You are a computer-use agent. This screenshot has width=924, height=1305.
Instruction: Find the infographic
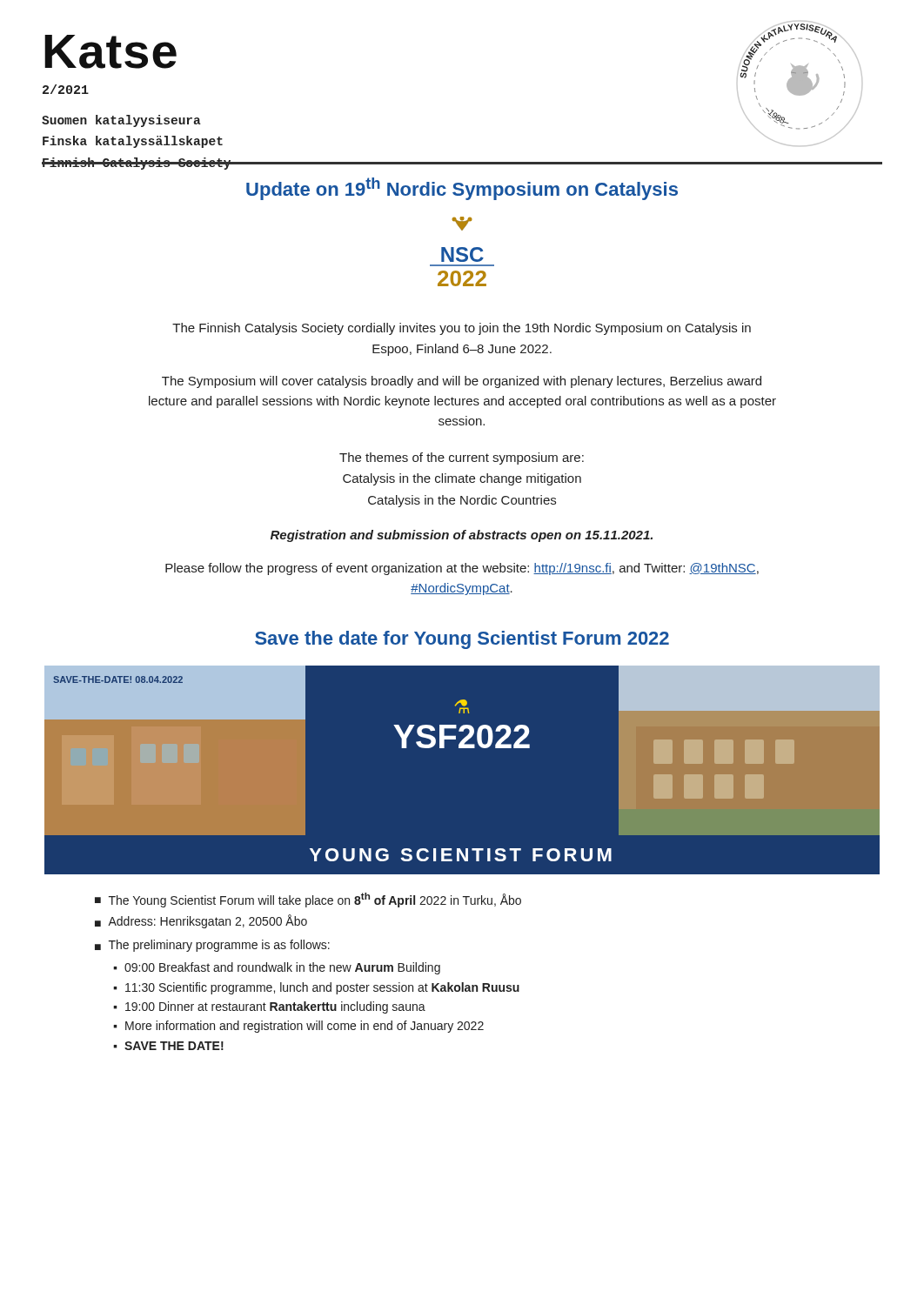click(462, 770)
